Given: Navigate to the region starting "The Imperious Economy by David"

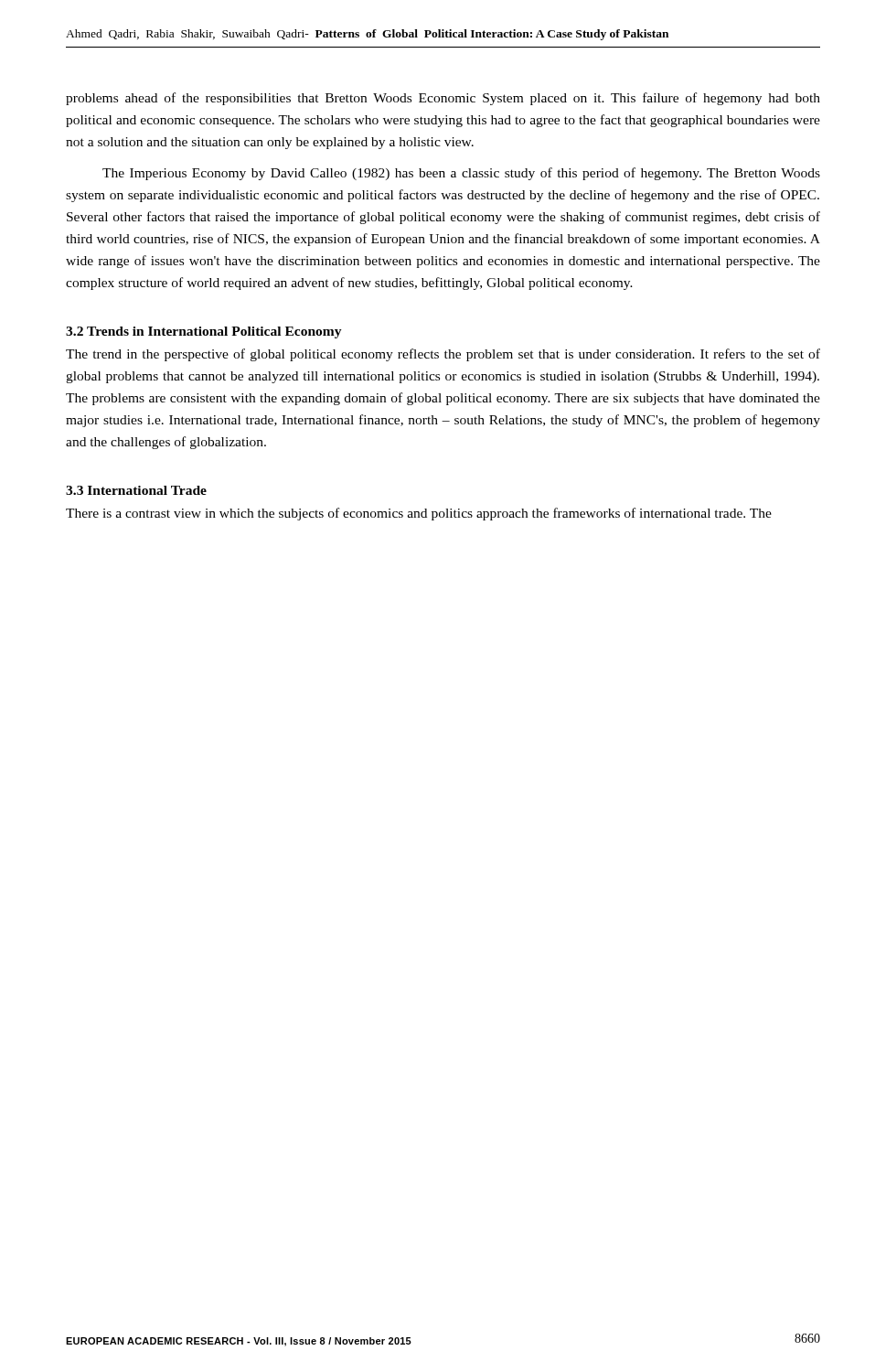Looking at the screenshot, I should click(x=443, y=228).
